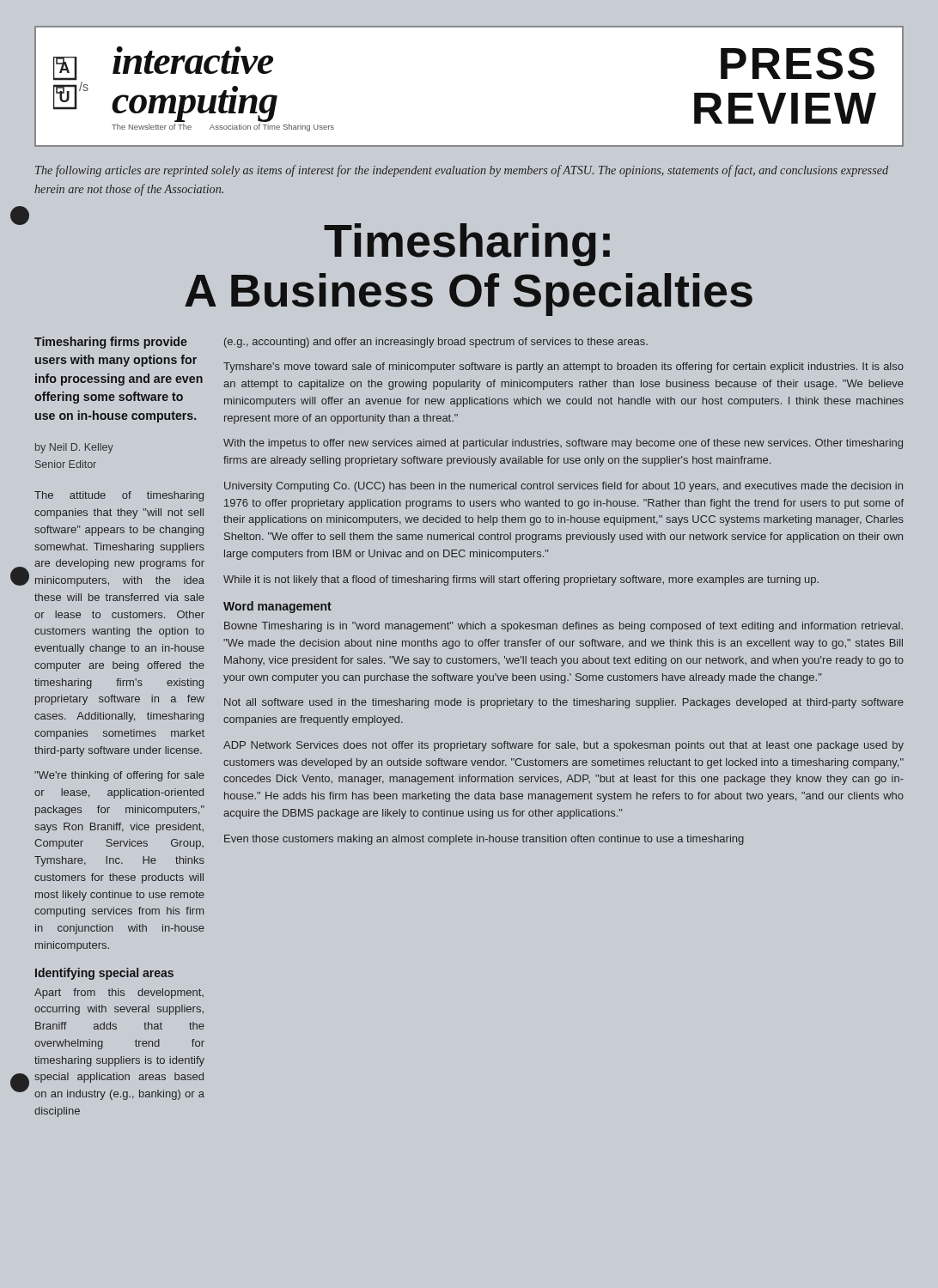938x1288 pixels.
Task: Locate the section header containing "Identifying special areas"
Action: point(104,973)
